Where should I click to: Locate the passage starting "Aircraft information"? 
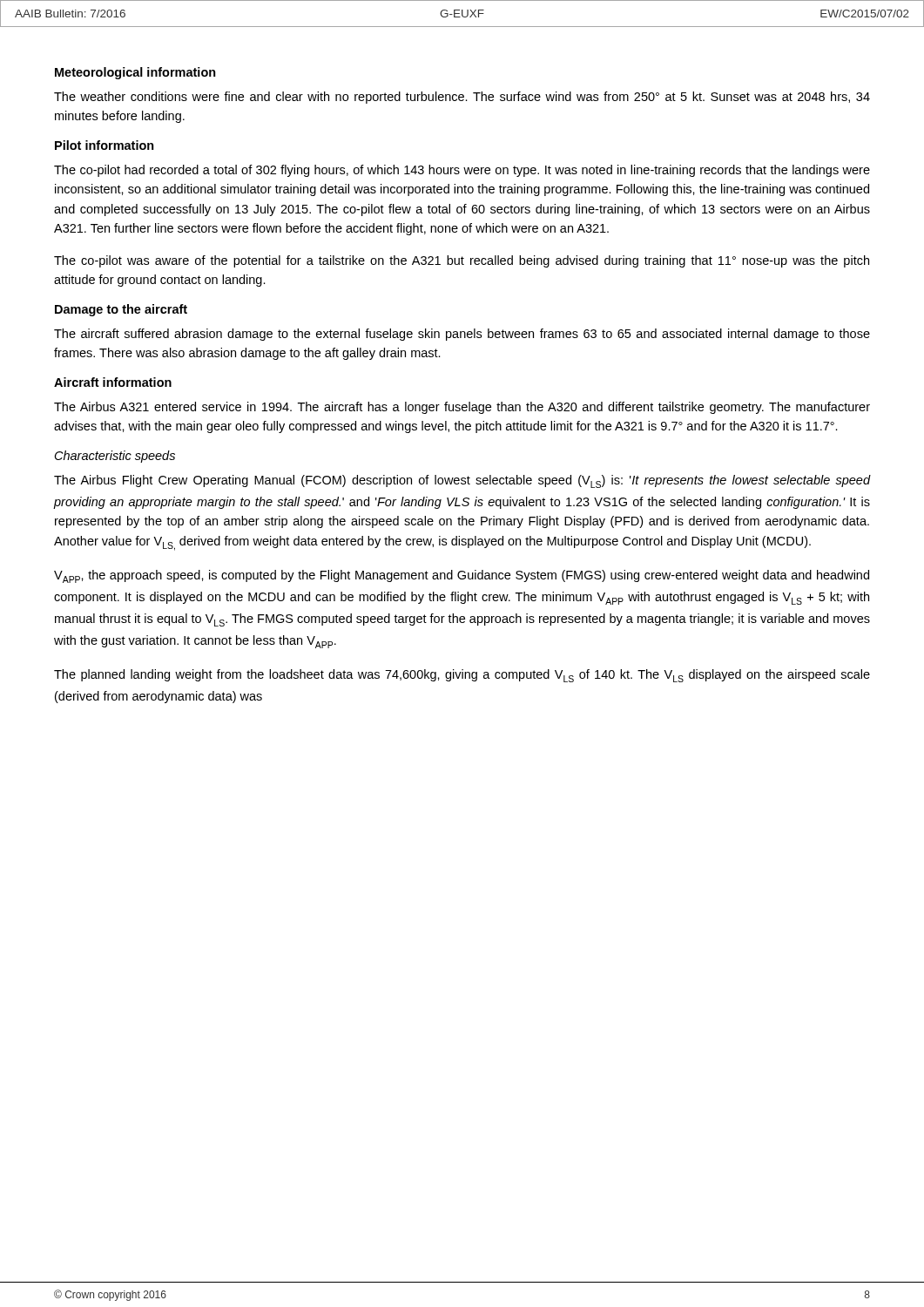point(113,382)
